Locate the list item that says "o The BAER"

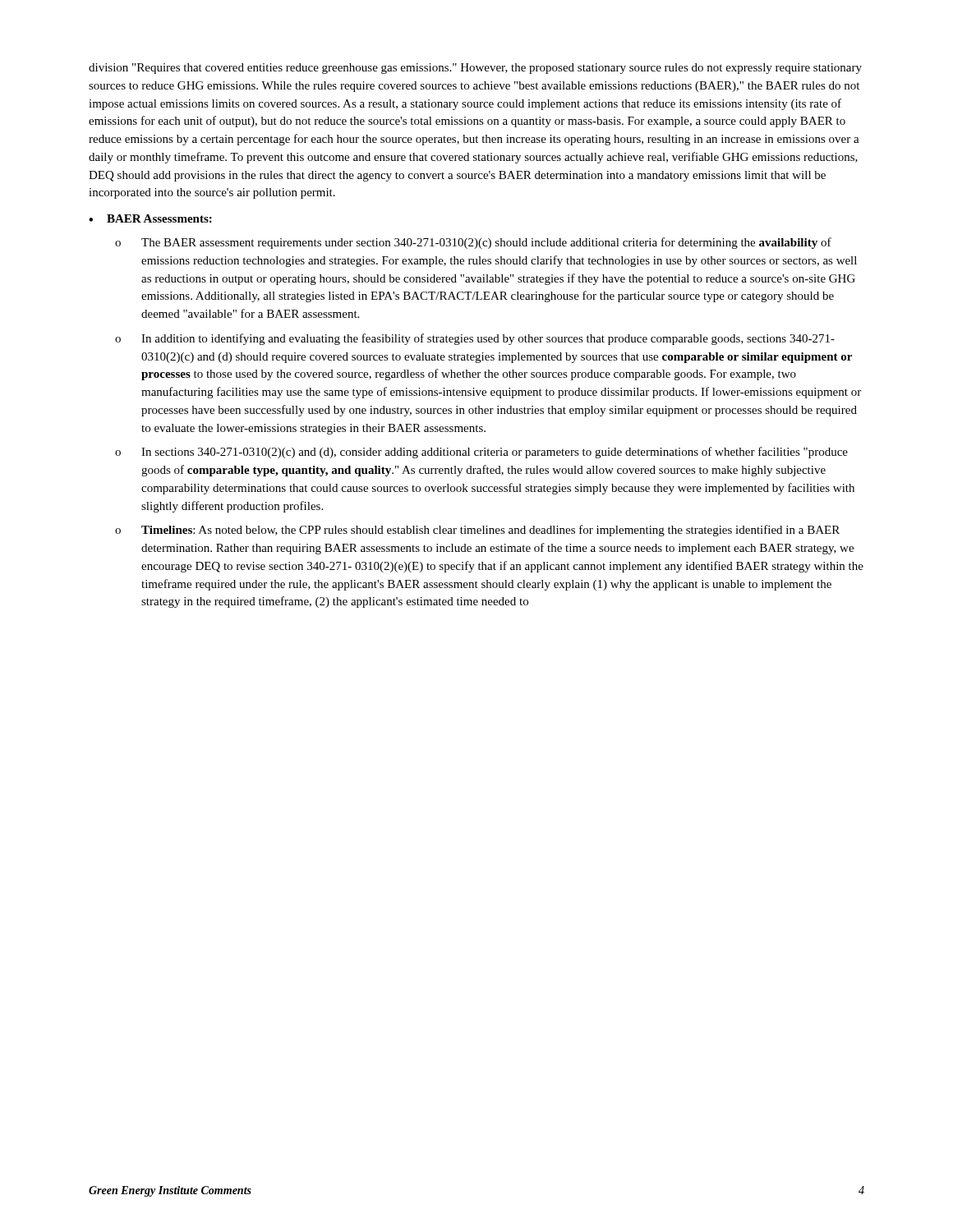coord(490,279)
